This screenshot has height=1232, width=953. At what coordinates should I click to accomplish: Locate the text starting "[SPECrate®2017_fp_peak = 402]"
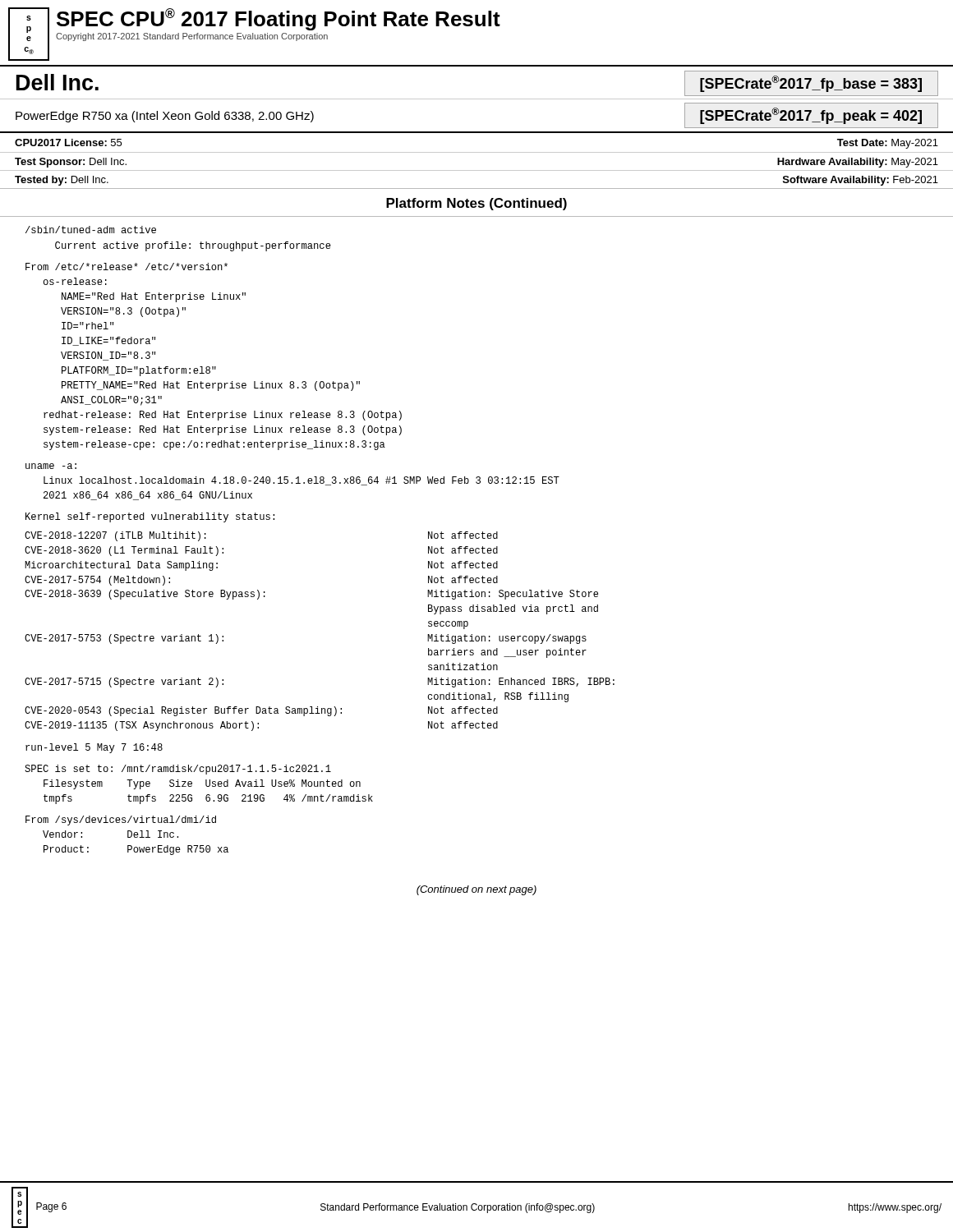click(x=811, y=115)
